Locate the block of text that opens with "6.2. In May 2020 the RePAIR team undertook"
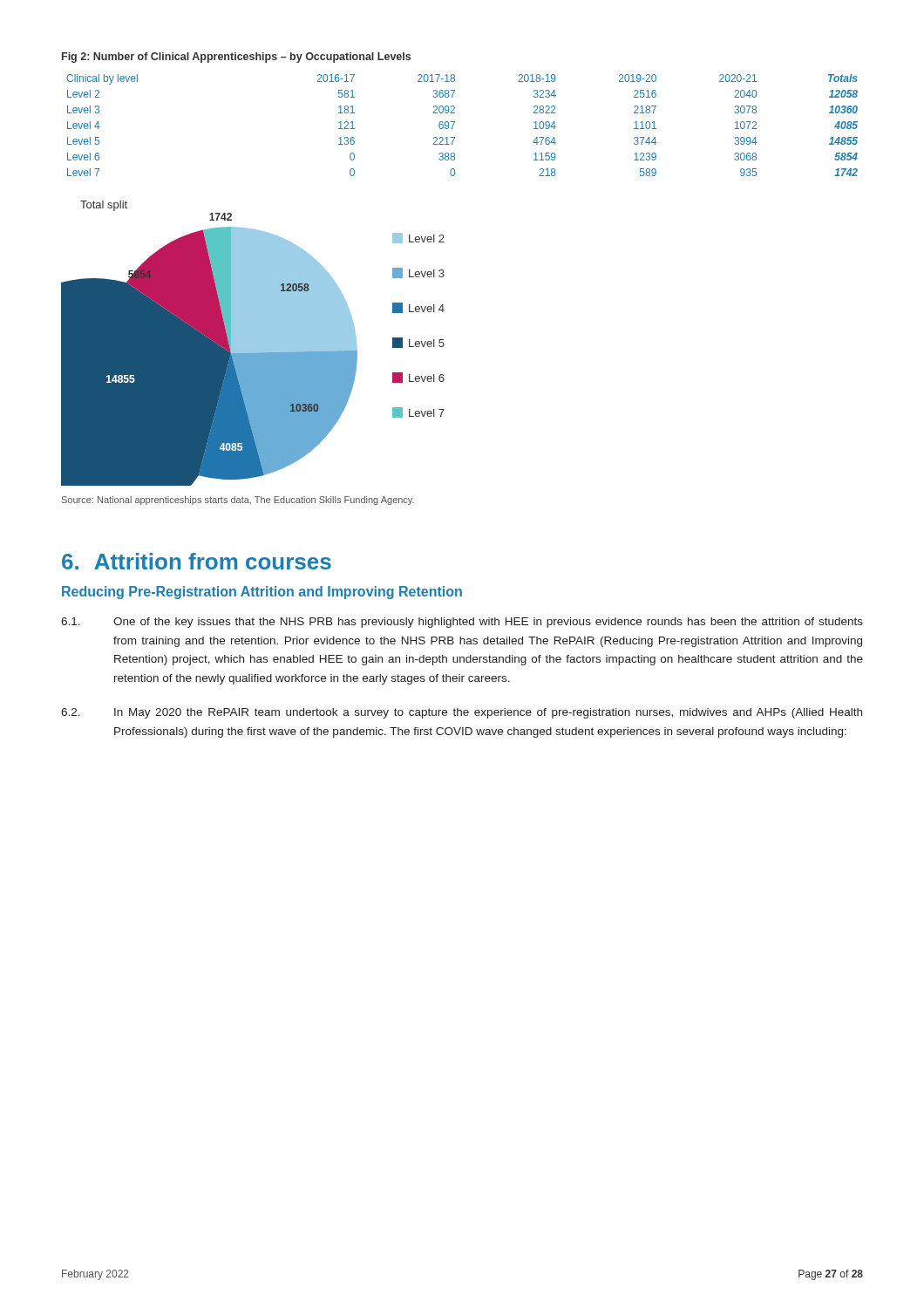Screen dimensions: 1308x924 coord(462,722)
